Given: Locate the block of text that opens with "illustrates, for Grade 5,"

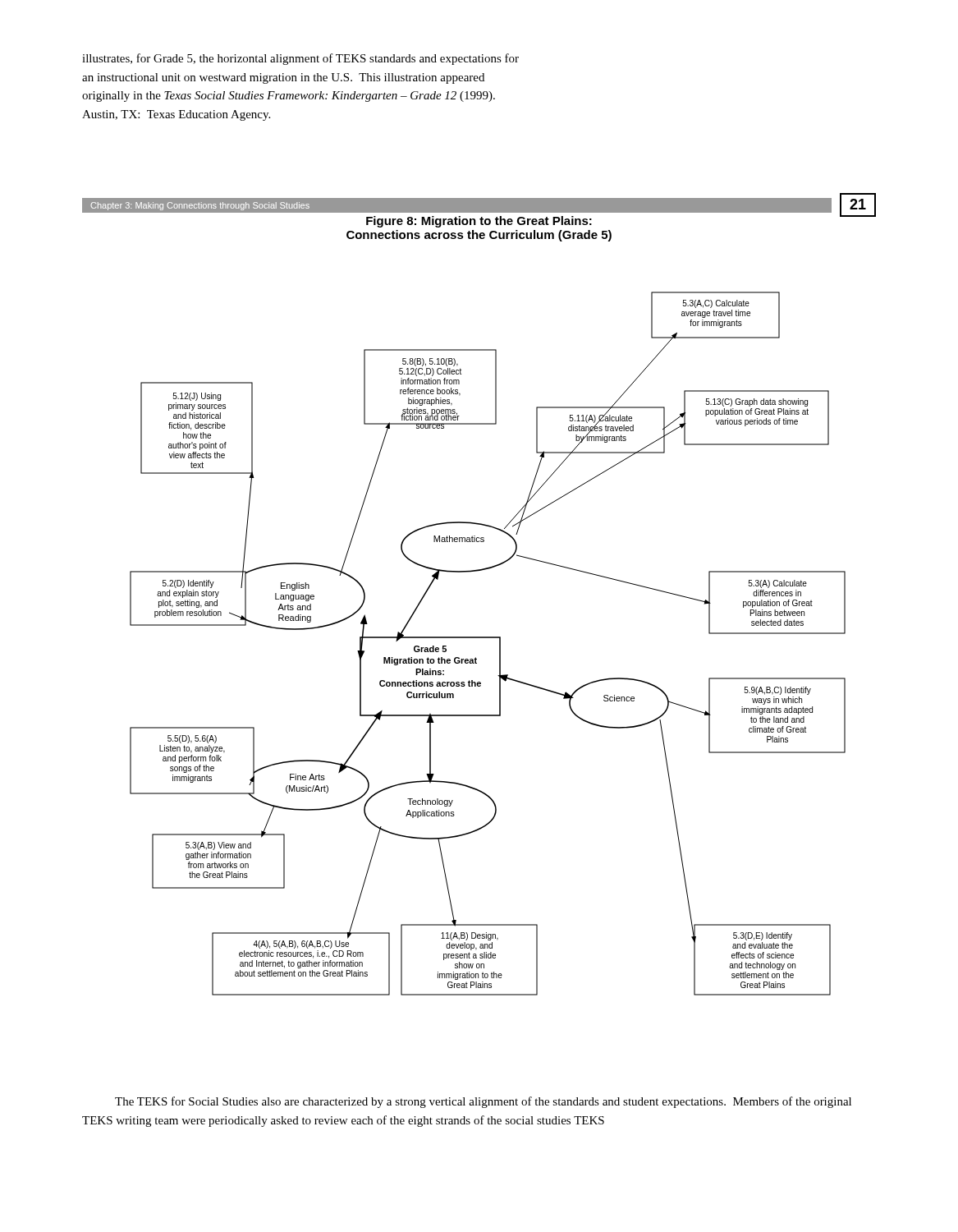Looking at the screenshot, I should click(300, 86).
